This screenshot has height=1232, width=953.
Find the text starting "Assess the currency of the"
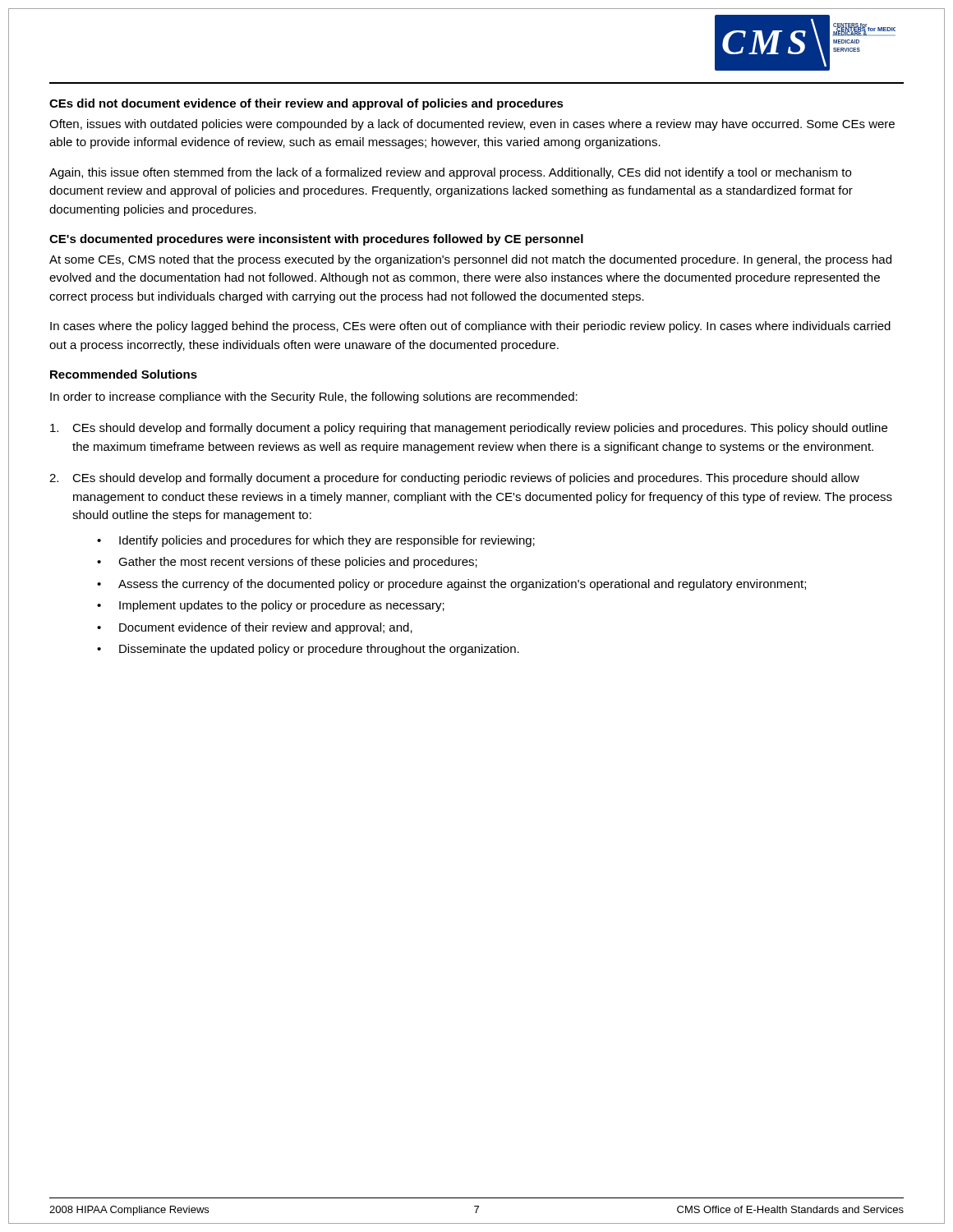click(463, 583)
